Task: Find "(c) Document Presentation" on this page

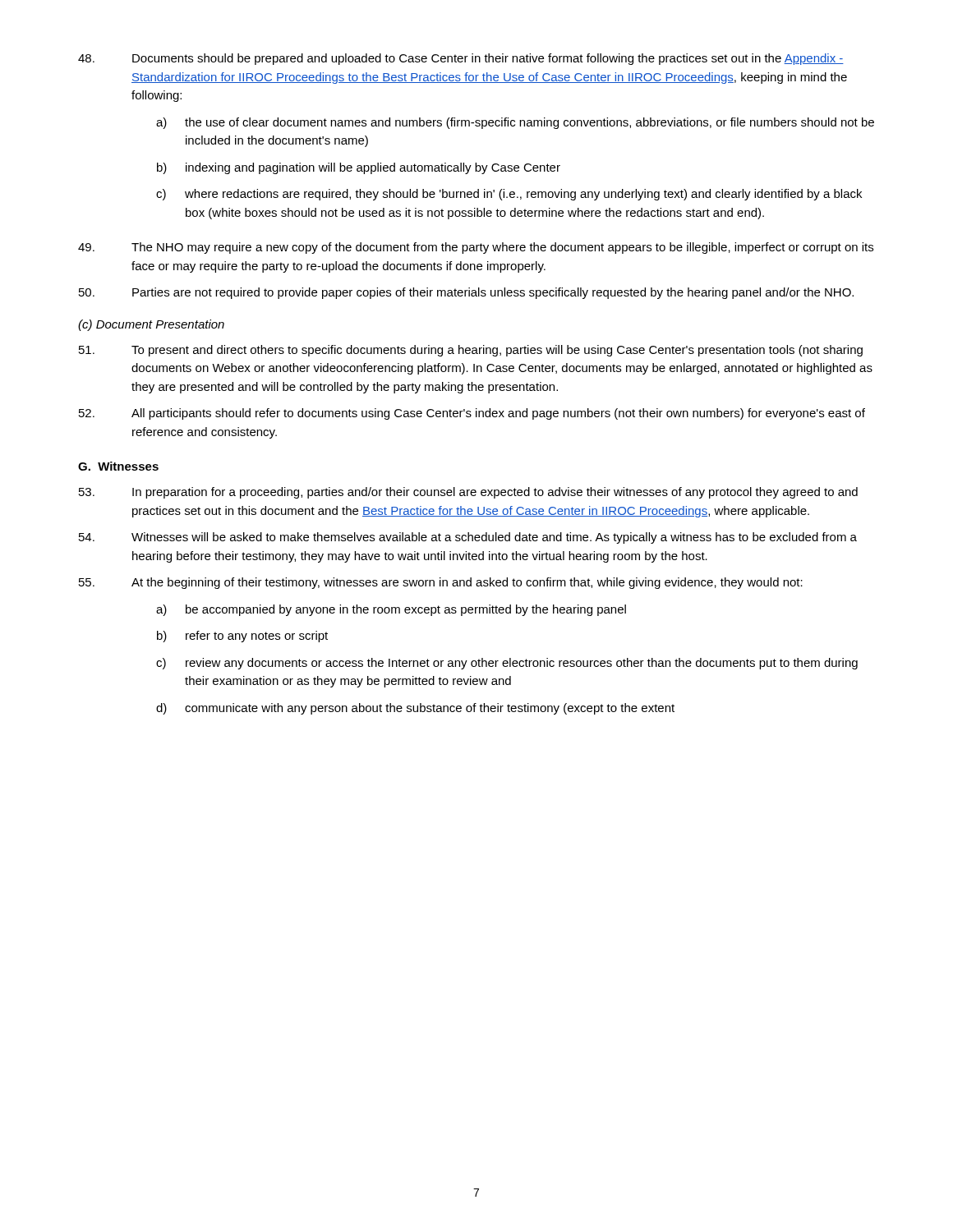Action: click(151, 324)
